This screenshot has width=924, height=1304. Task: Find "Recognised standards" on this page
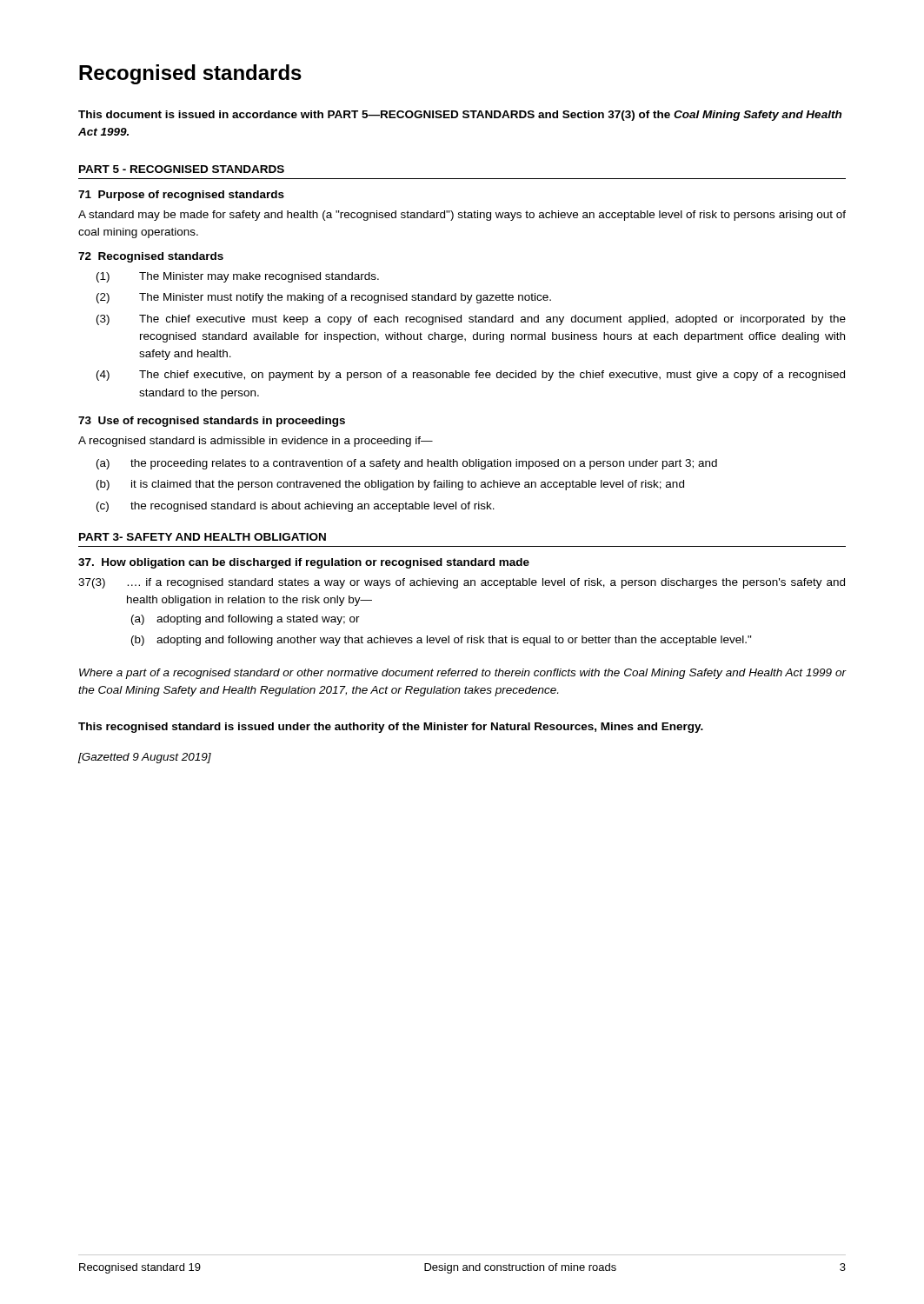[x=190, y=73]
